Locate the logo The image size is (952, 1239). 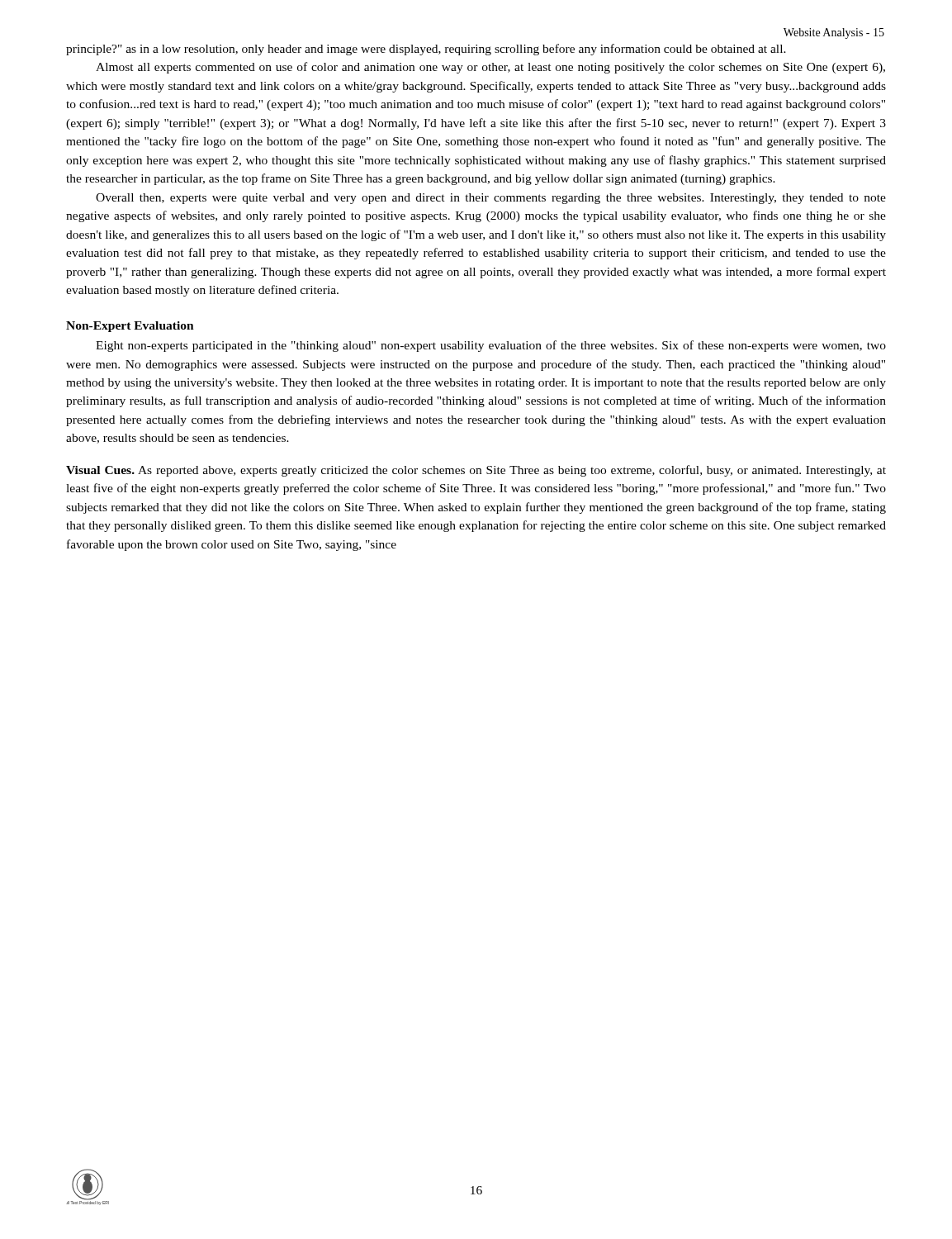point(88,1188)
